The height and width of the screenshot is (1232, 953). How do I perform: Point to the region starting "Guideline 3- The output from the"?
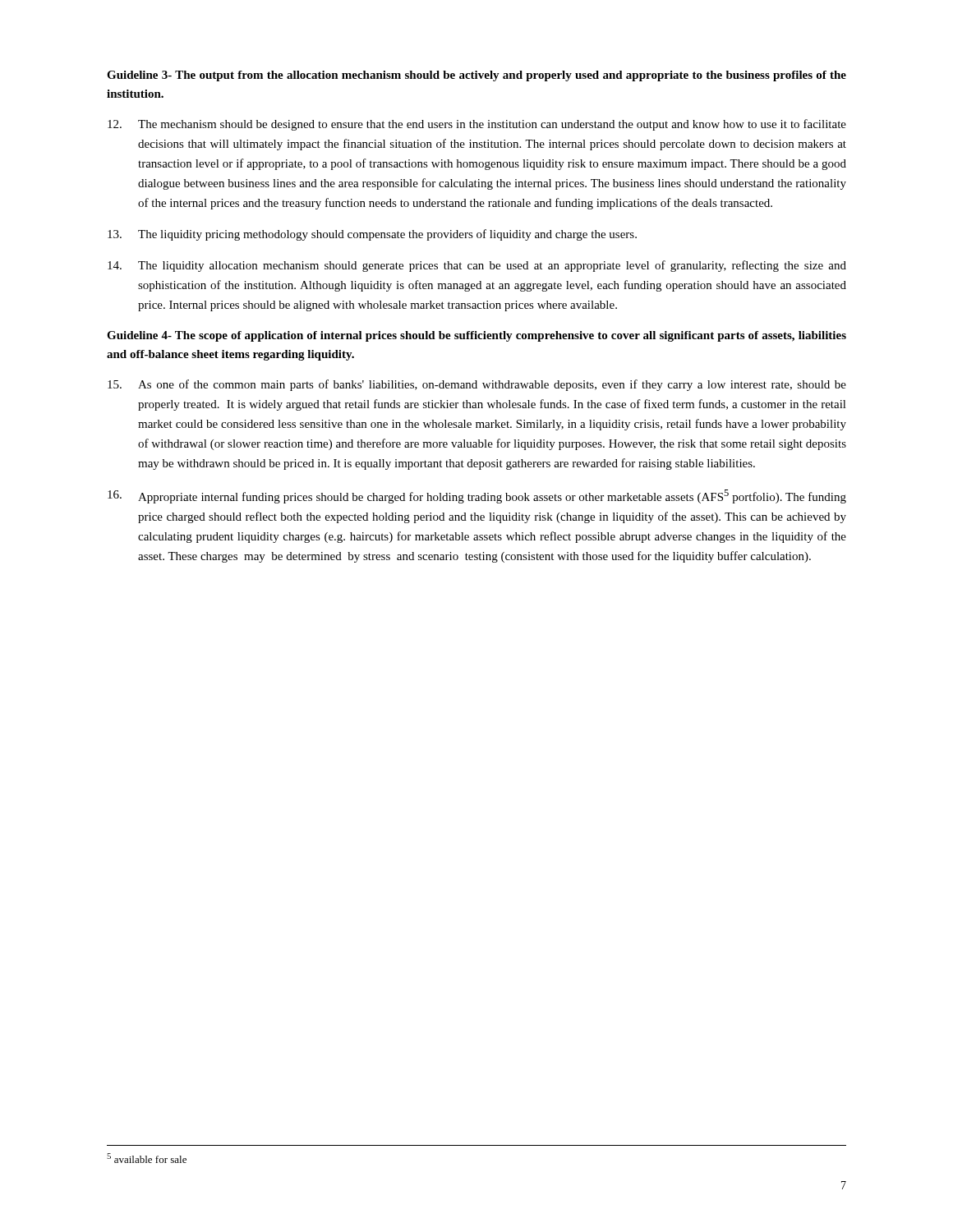(476, 84)
